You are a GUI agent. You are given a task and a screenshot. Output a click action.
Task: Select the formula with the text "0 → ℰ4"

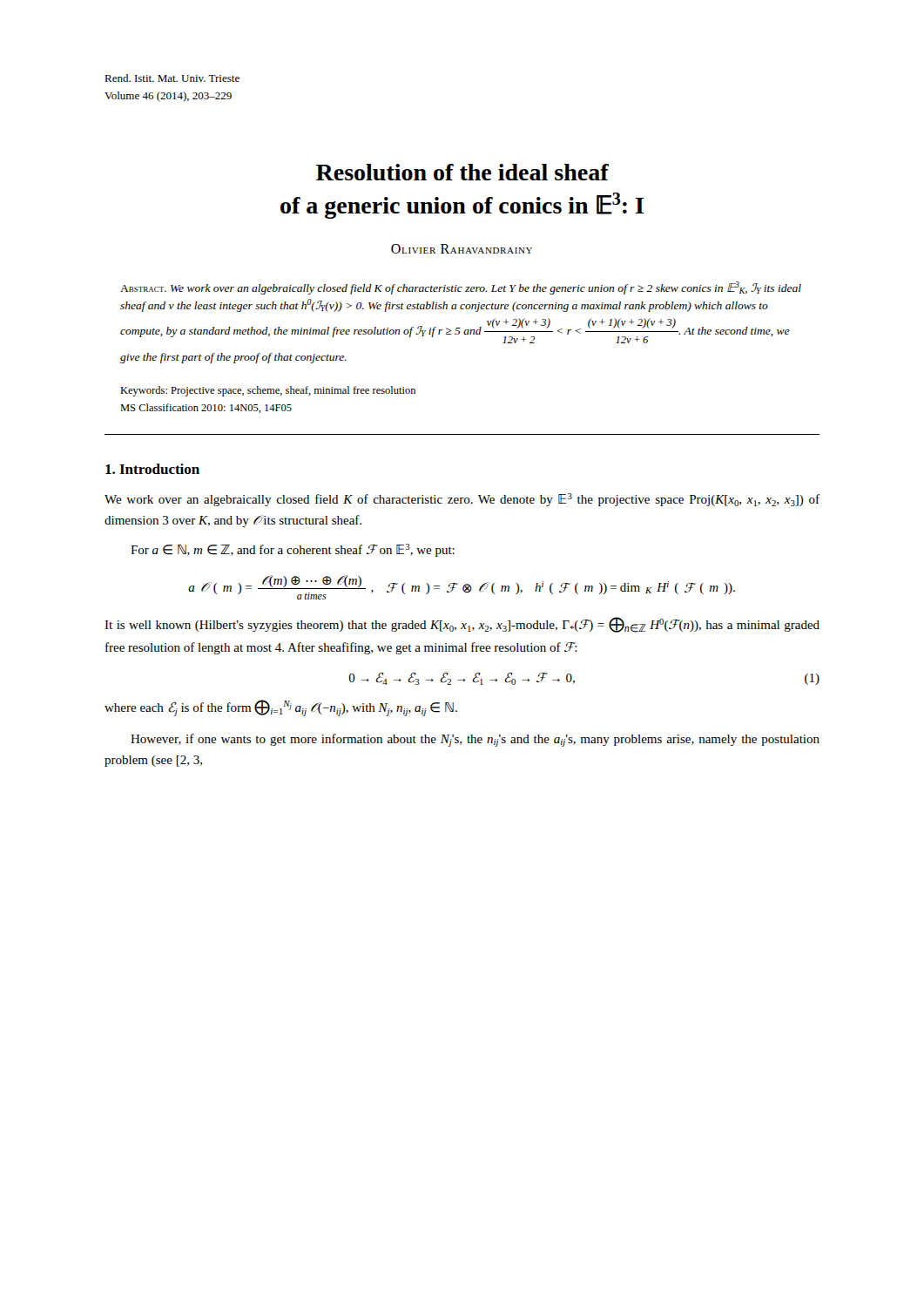coord(584,678)
